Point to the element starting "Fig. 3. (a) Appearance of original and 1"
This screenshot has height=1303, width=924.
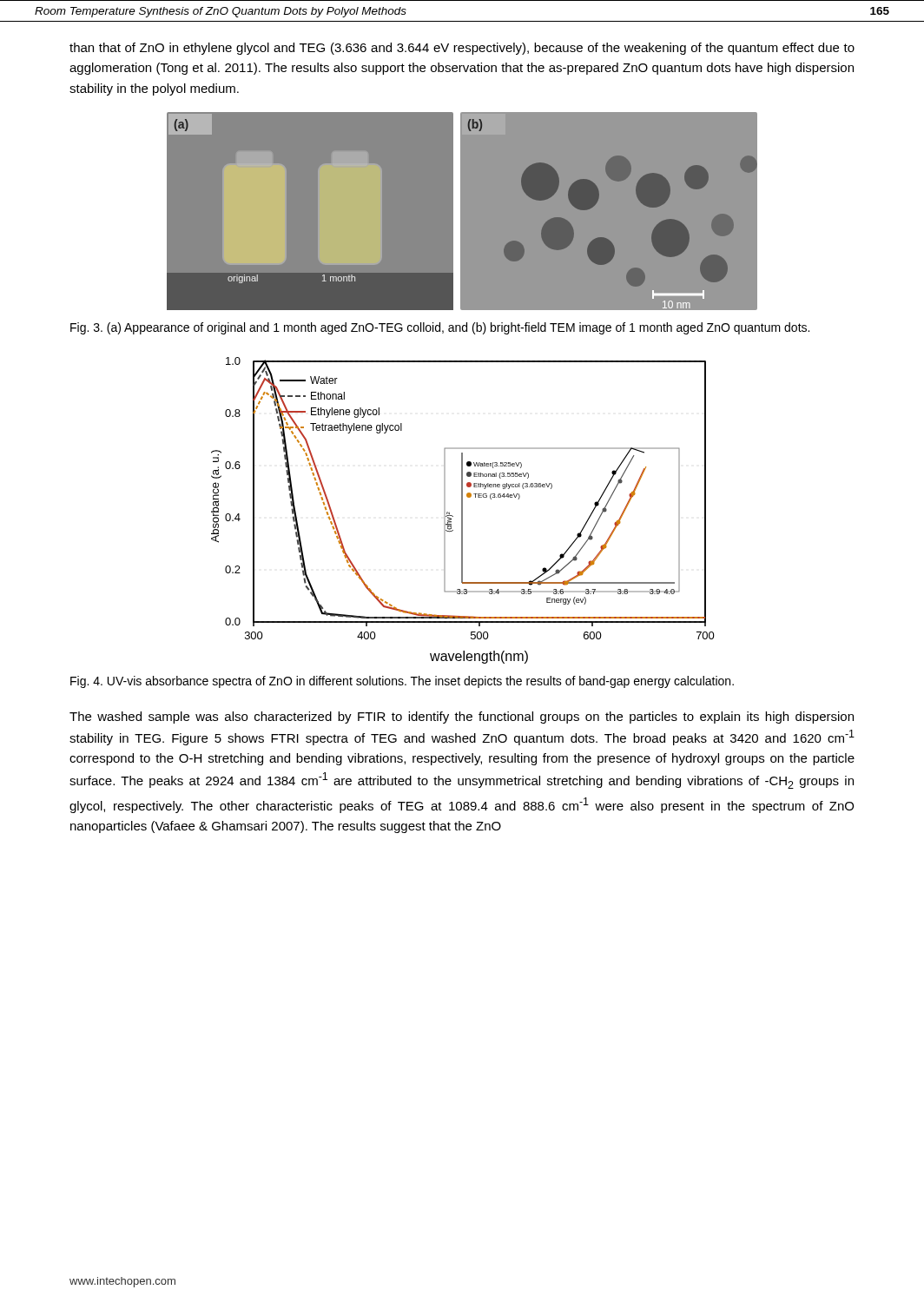pyautogui.click(x=440, y=327)
